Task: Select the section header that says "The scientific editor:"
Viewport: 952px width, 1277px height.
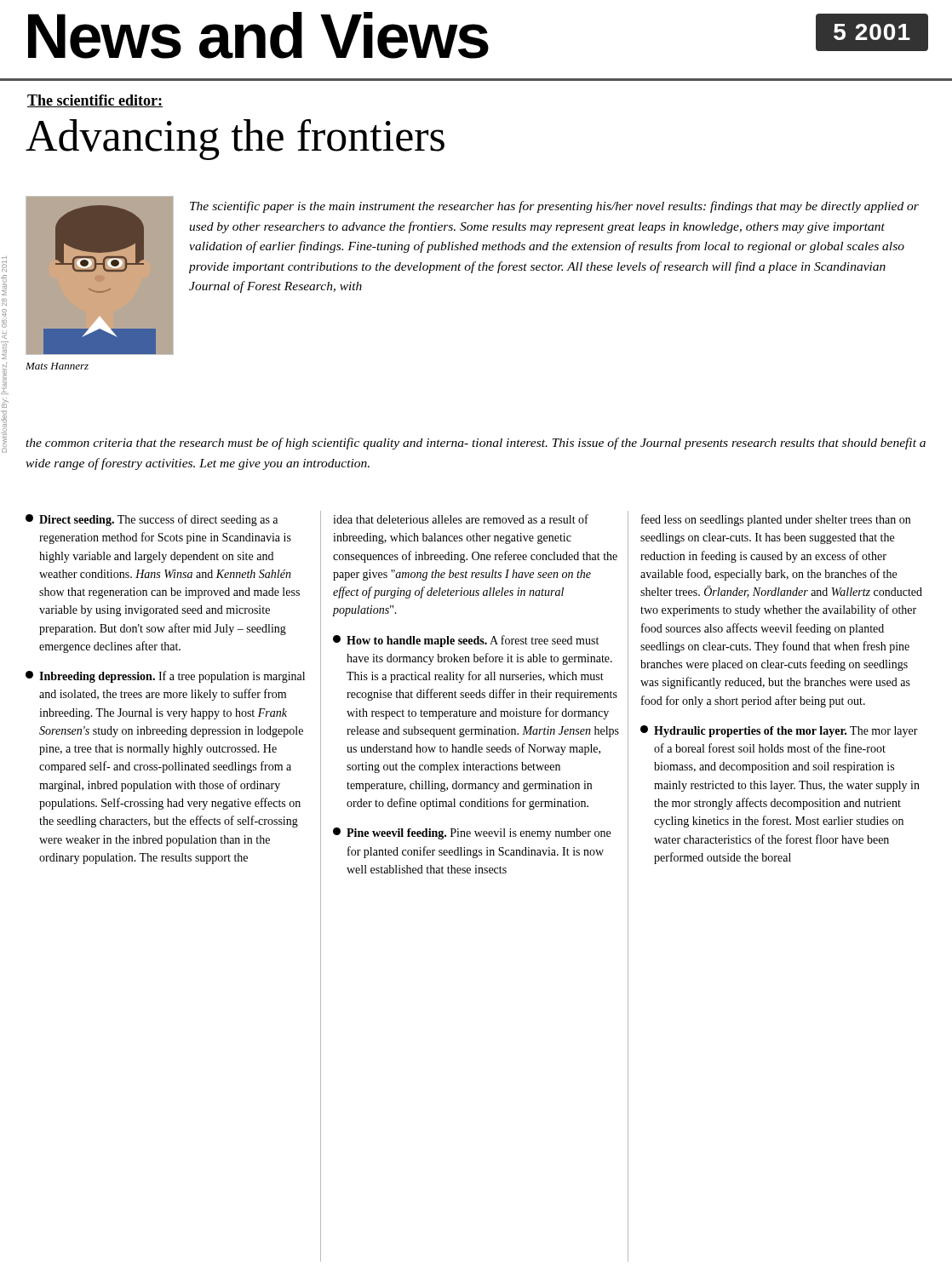Action: click(95, 100)
